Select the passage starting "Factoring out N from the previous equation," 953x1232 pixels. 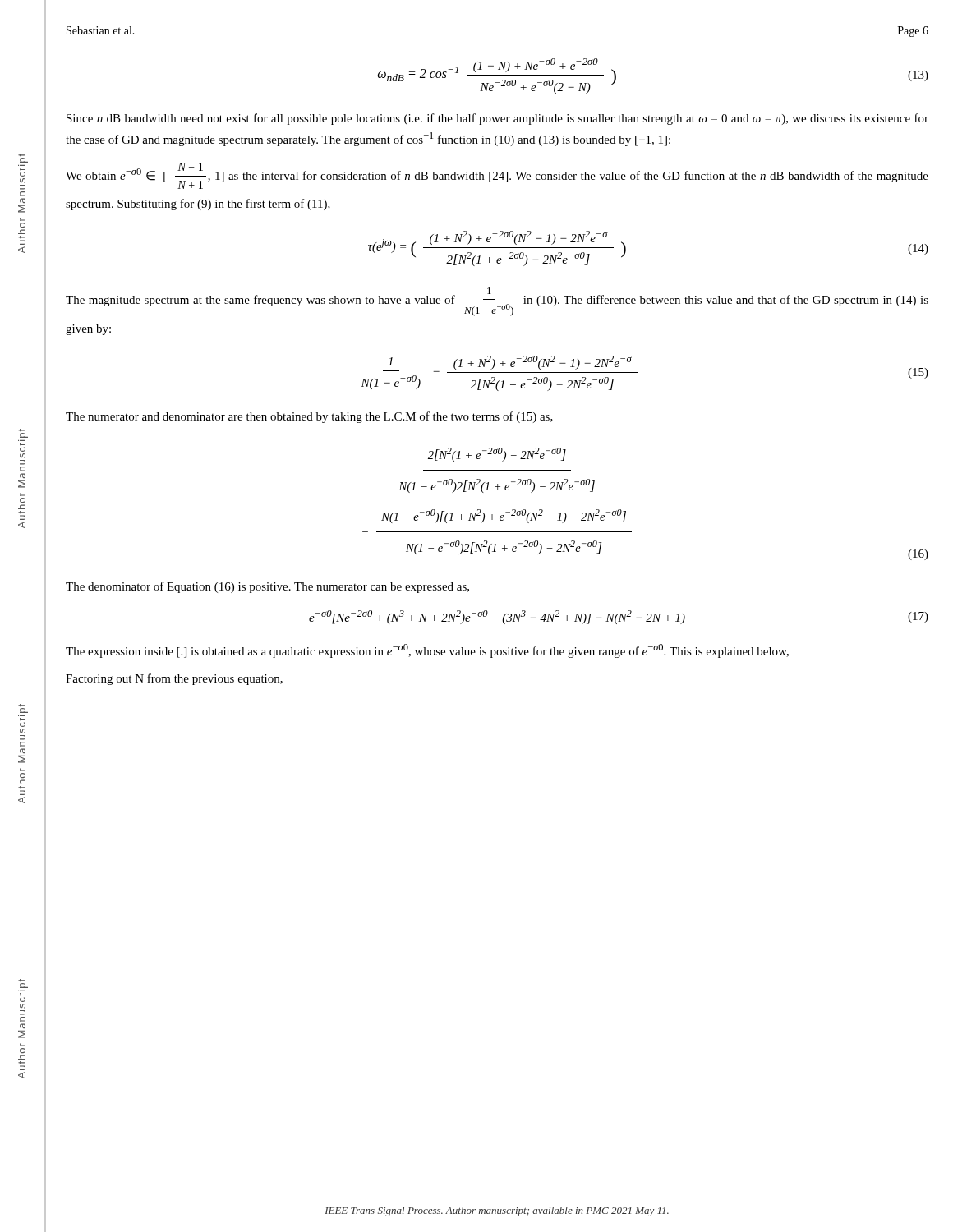coord(174,678)
